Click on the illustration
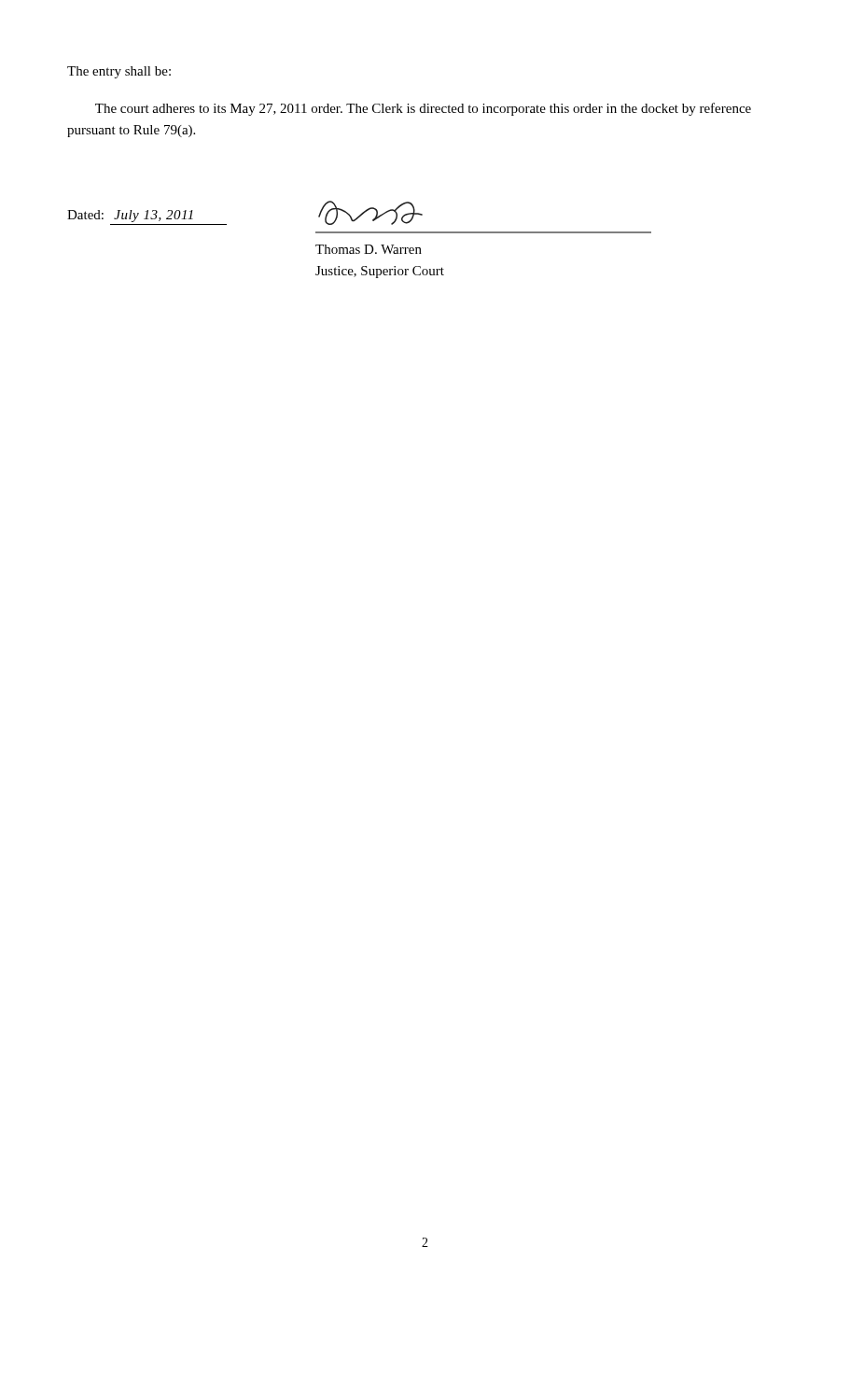 click(483, 213)
